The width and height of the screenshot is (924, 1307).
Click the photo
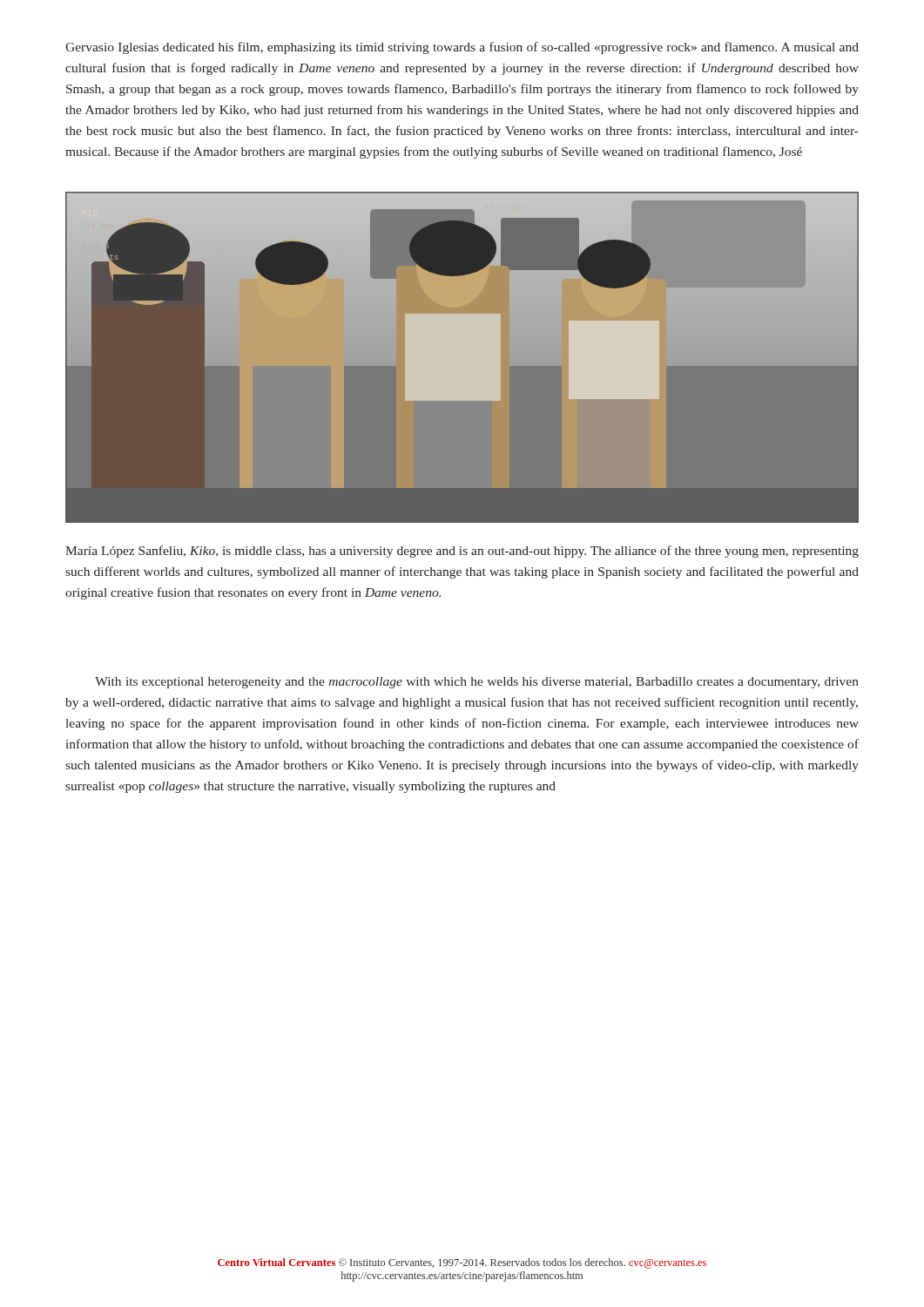(462, 359)
